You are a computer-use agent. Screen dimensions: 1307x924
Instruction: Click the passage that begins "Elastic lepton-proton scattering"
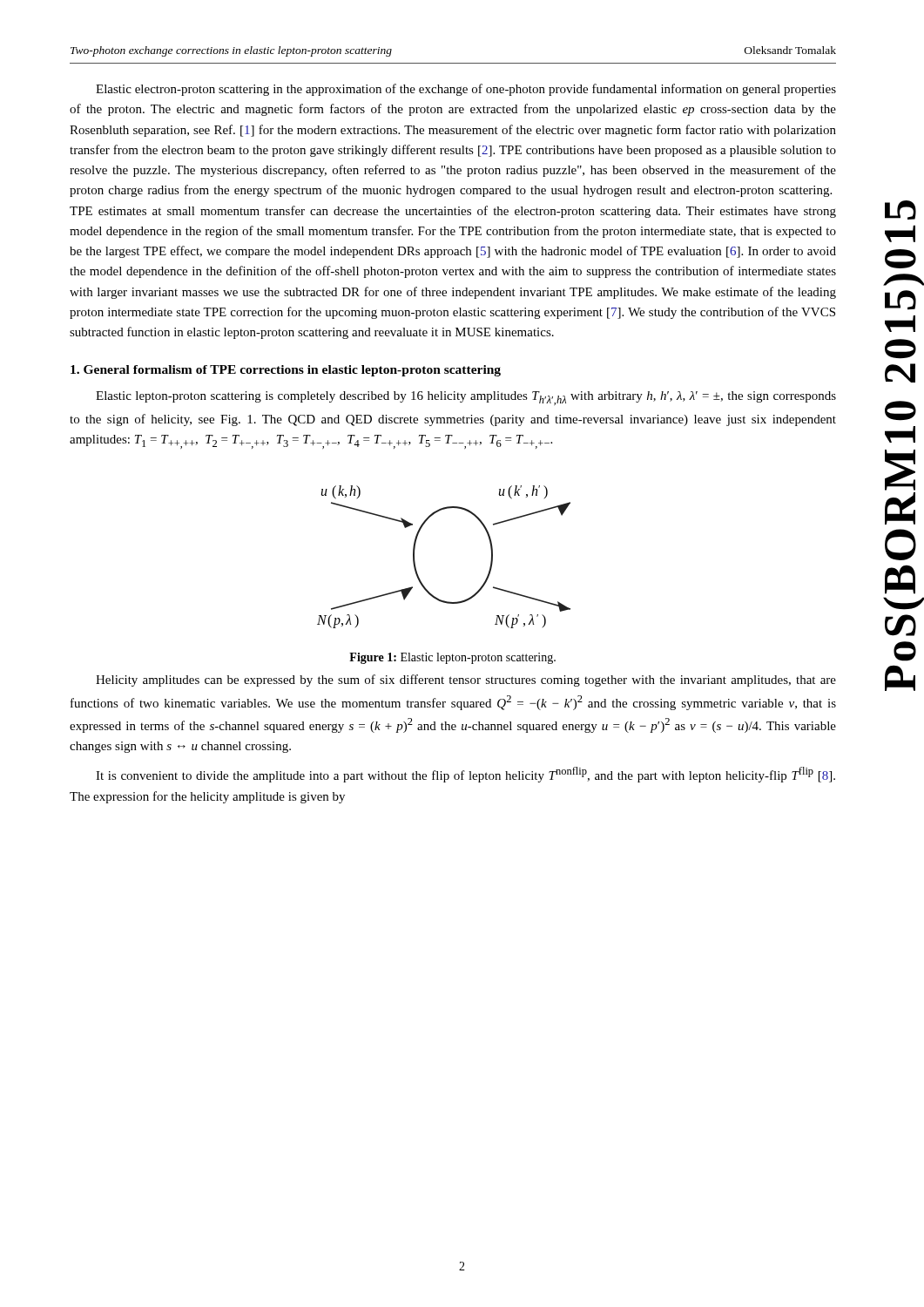click(453, 419)
